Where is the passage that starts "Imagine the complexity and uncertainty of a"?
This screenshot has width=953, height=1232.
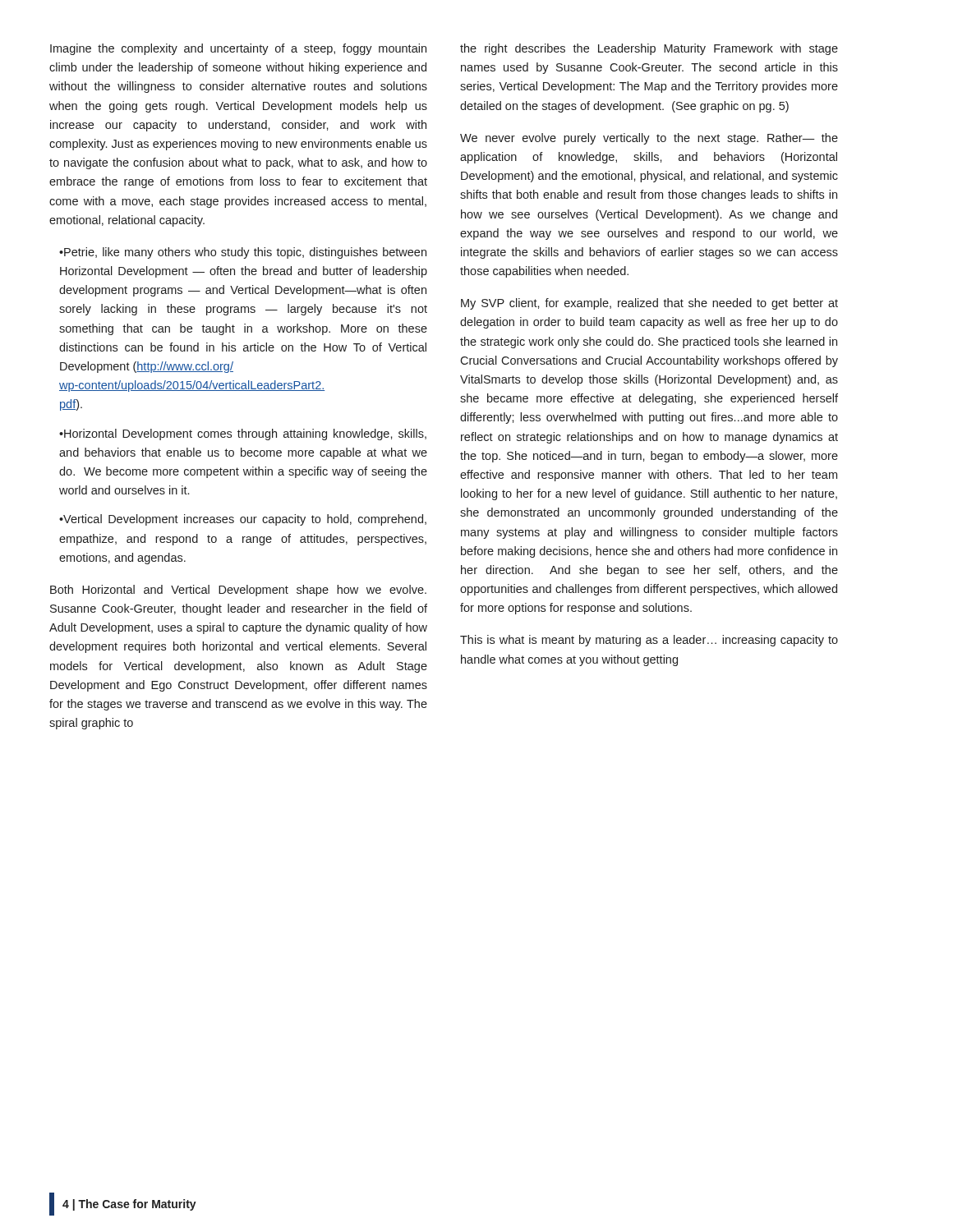tap(238, 134)
